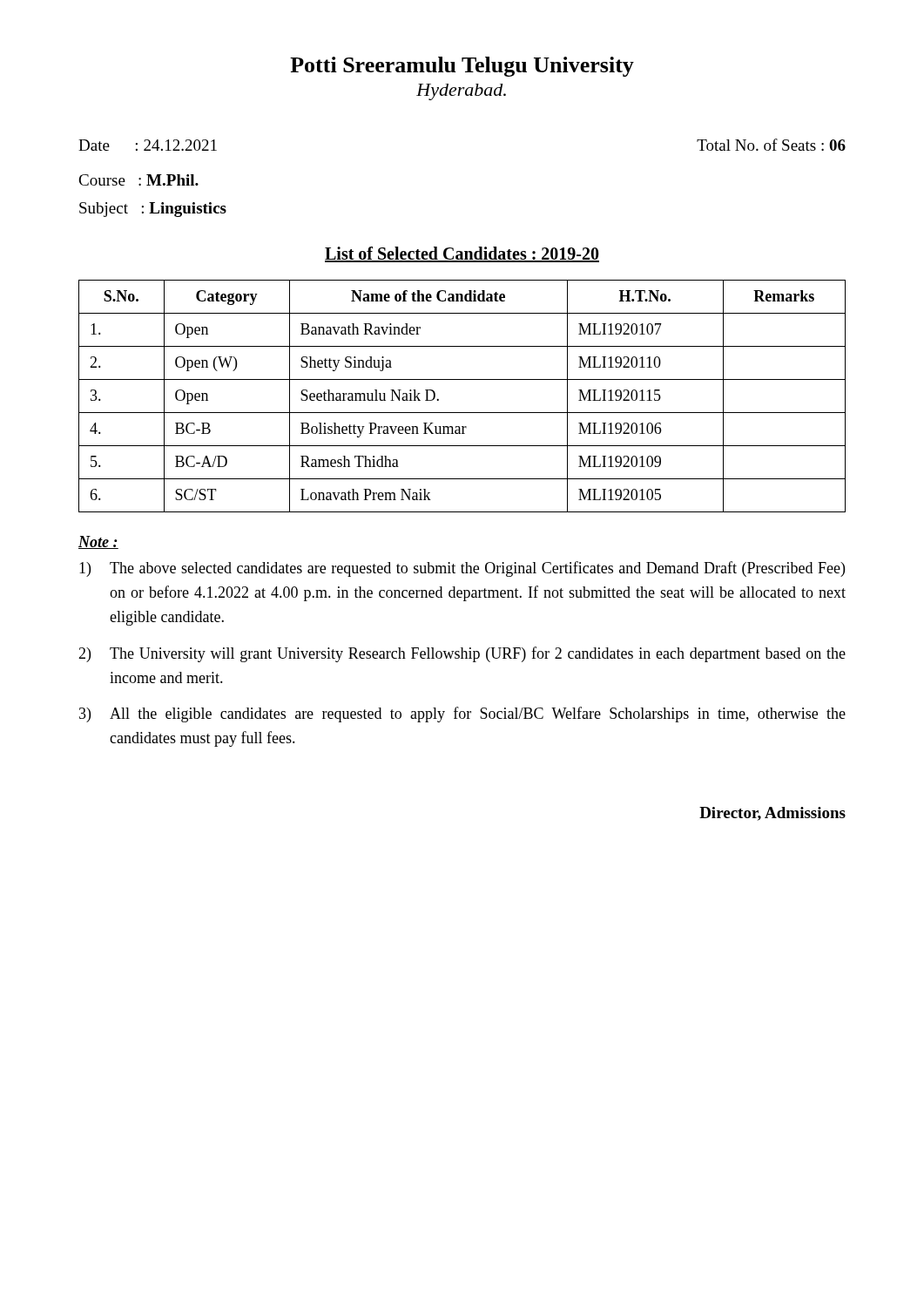The width and height of the screenshot is (924, 1307).
Task: Click on the region starting "Course : M.Phil."
Action: [139, 180]
